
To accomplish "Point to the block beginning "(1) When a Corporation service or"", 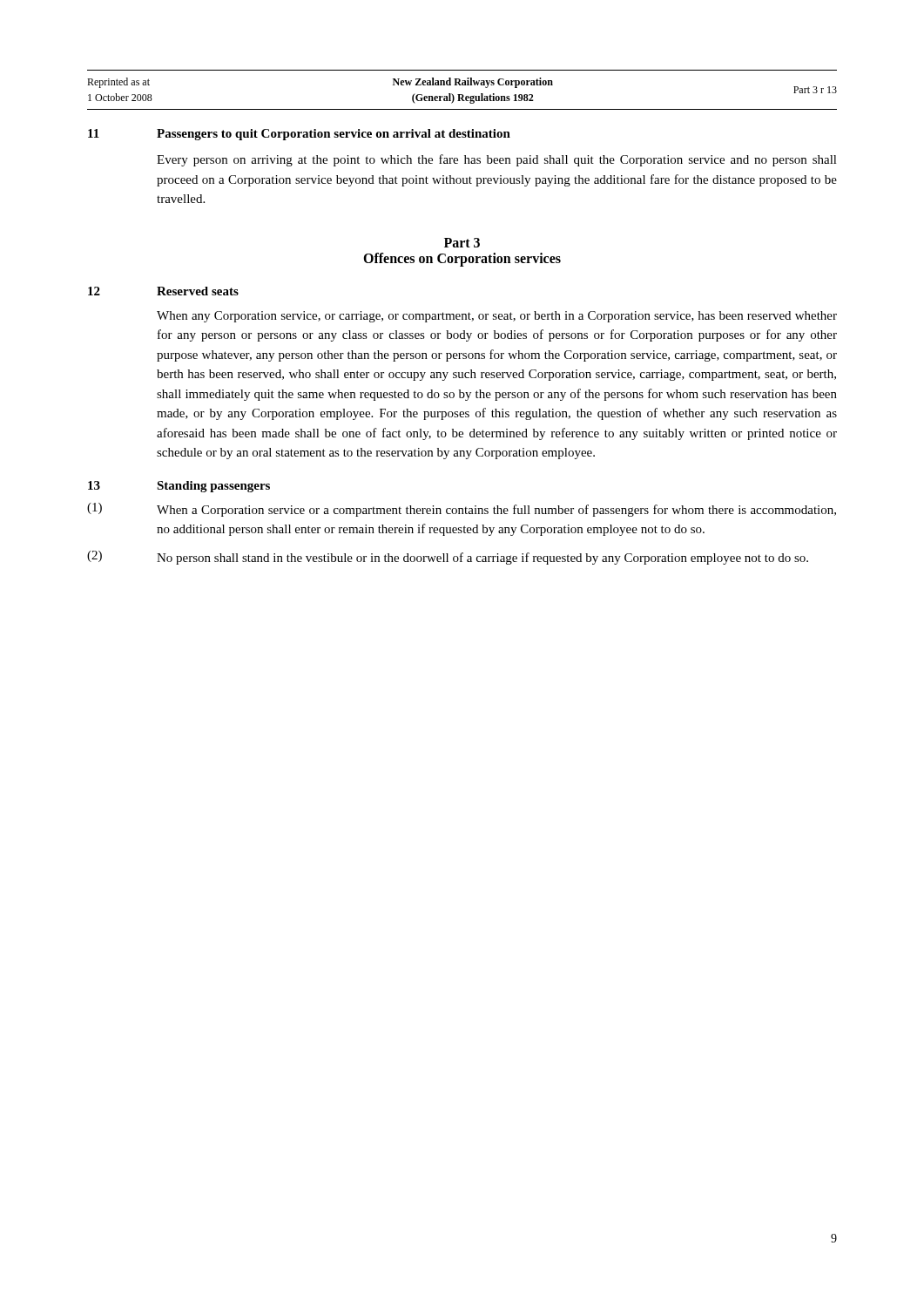I will point(462,519).
